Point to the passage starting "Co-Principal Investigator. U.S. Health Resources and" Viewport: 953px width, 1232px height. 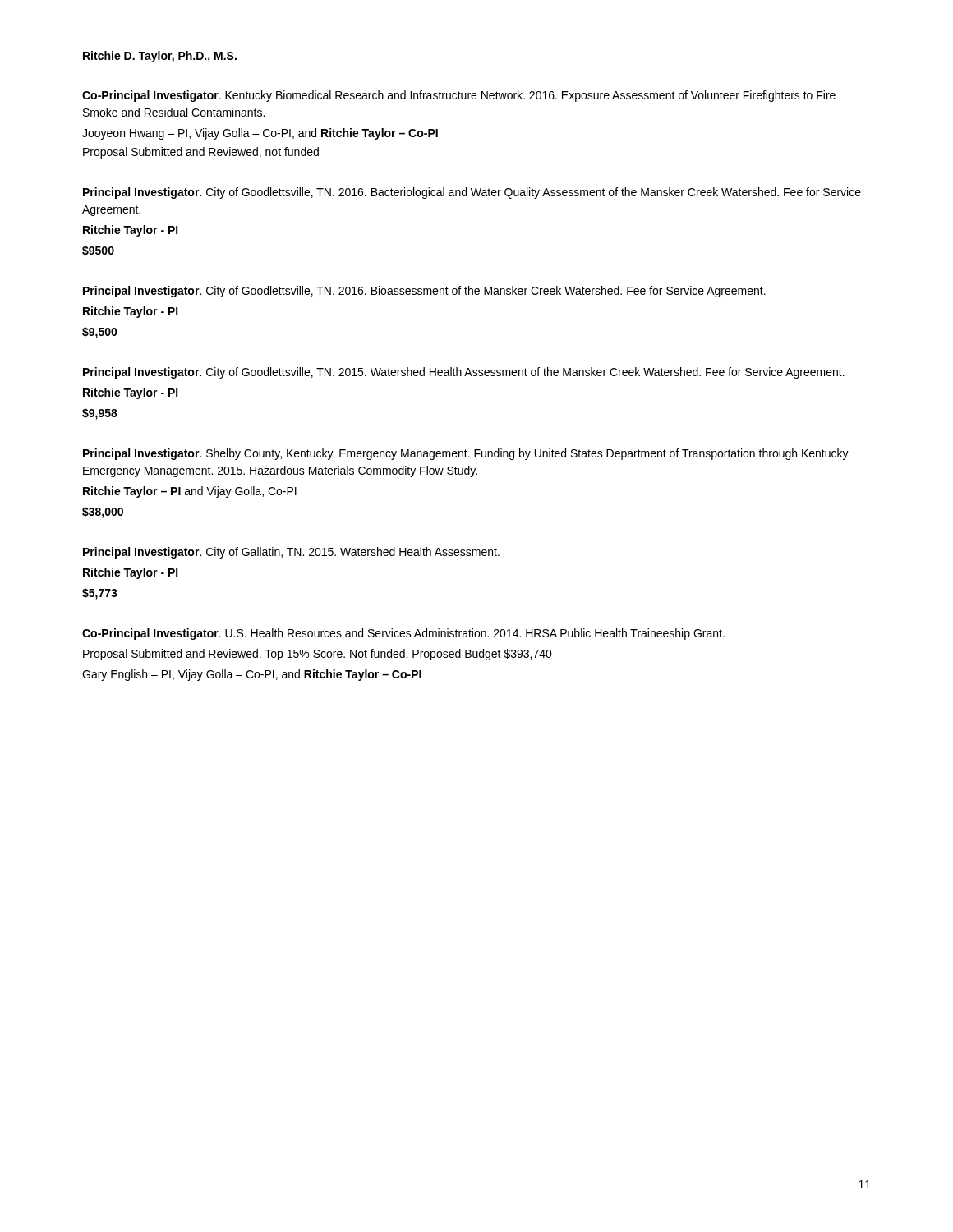476,654
